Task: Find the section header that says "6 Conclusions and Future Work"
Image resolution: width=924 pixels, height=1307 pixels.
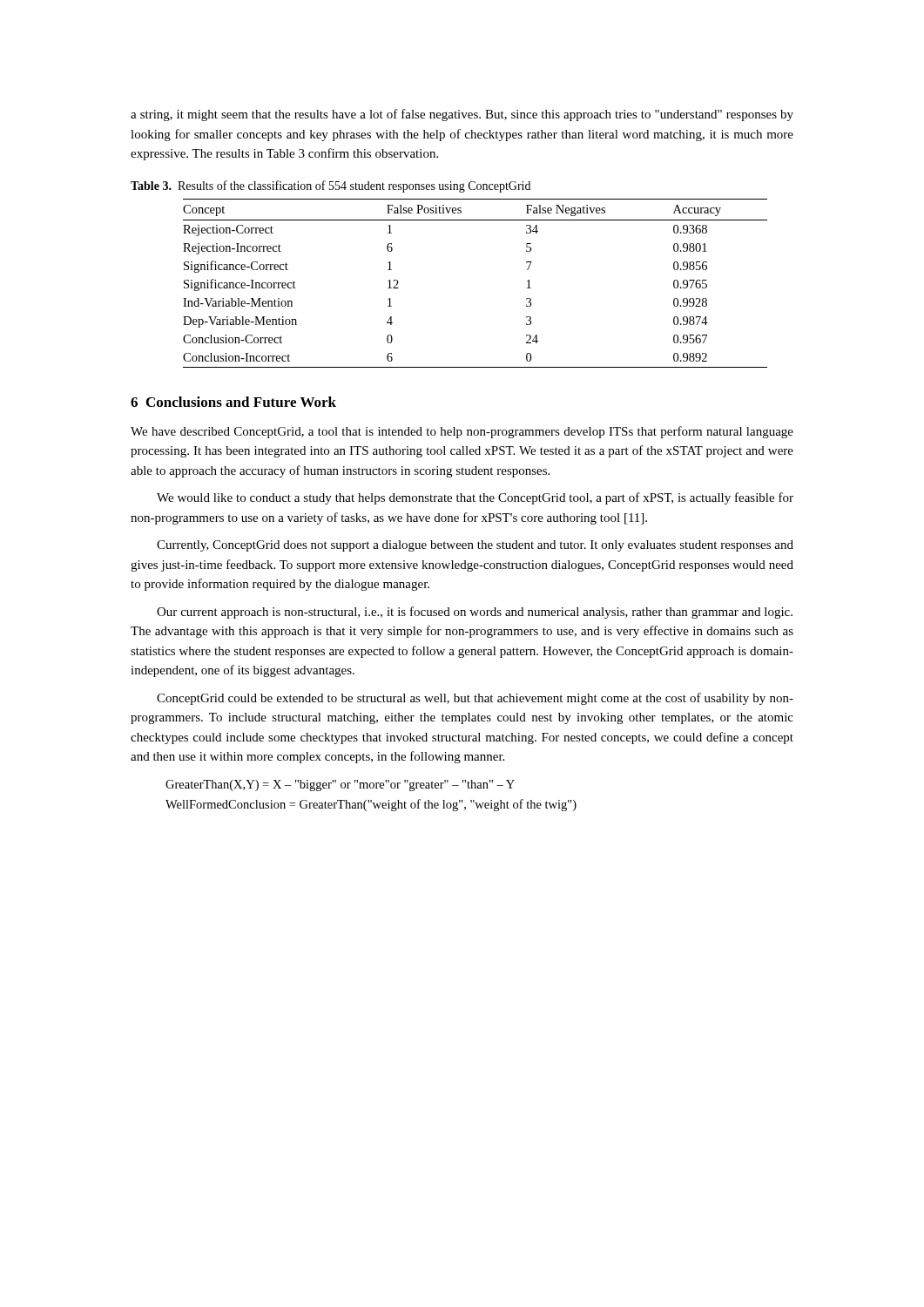Action: point(233,402)
